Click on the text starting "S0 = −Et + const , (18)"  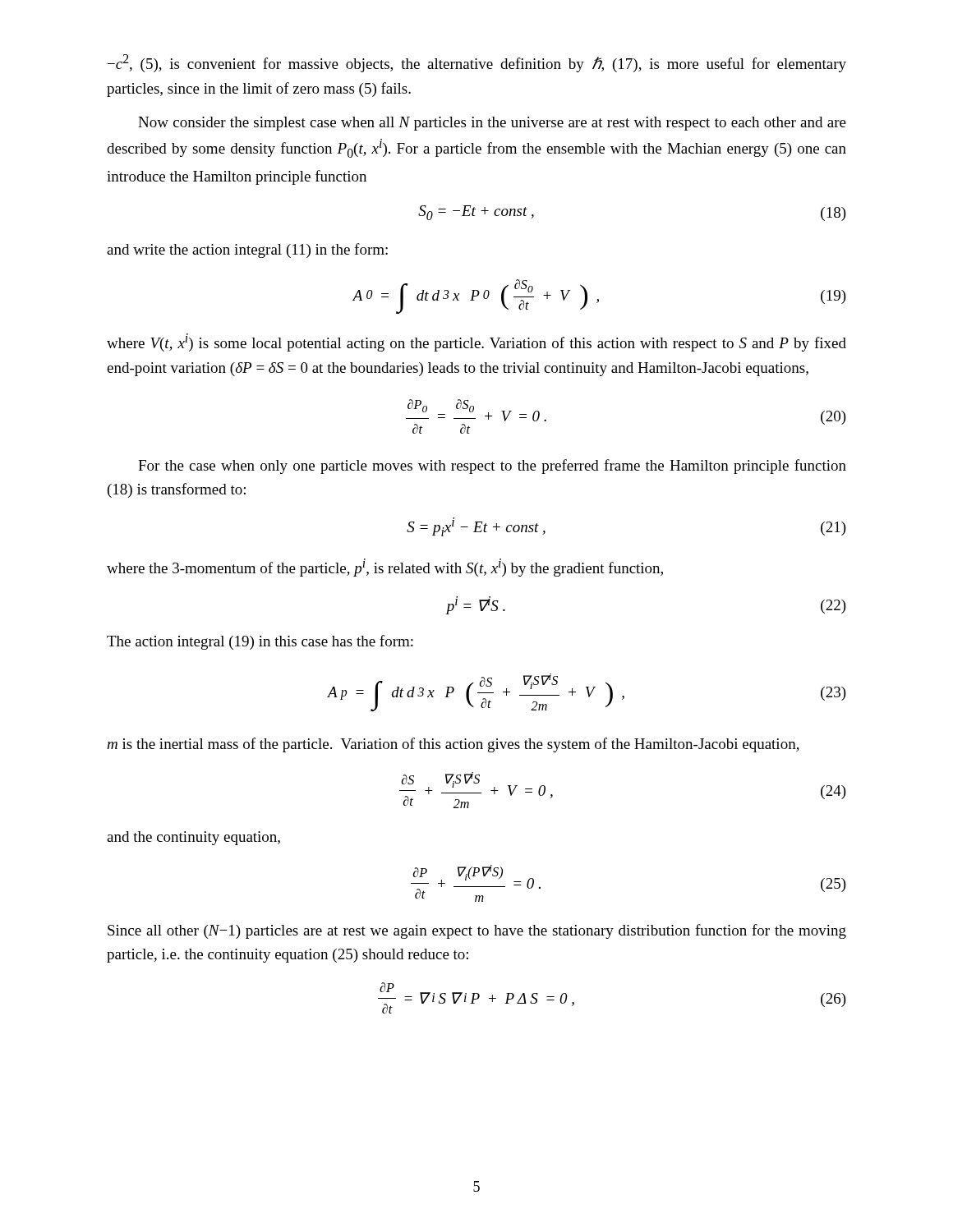(468, 212)
